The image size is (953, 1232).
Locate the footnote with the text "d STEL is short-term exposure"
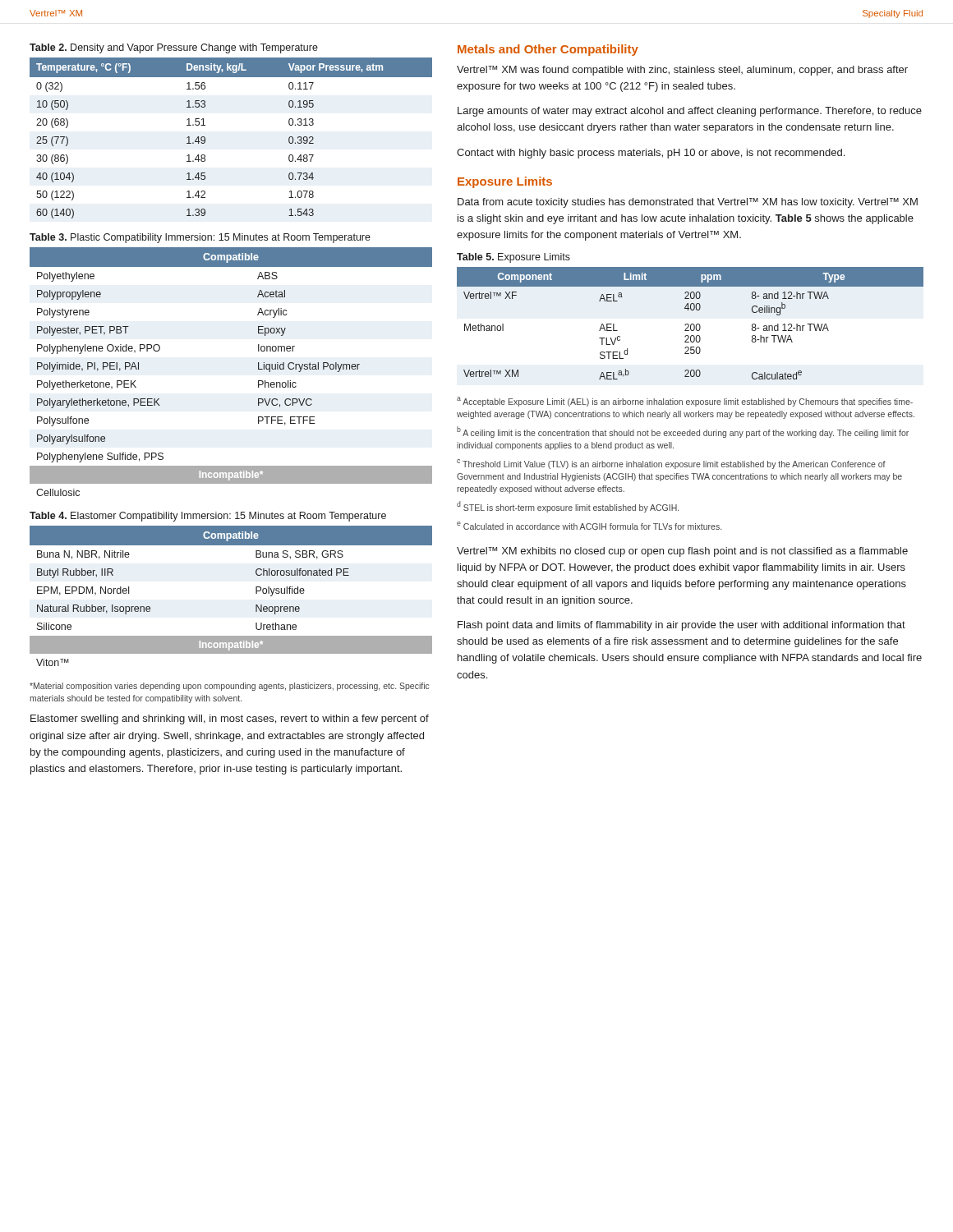pos(568,506)
